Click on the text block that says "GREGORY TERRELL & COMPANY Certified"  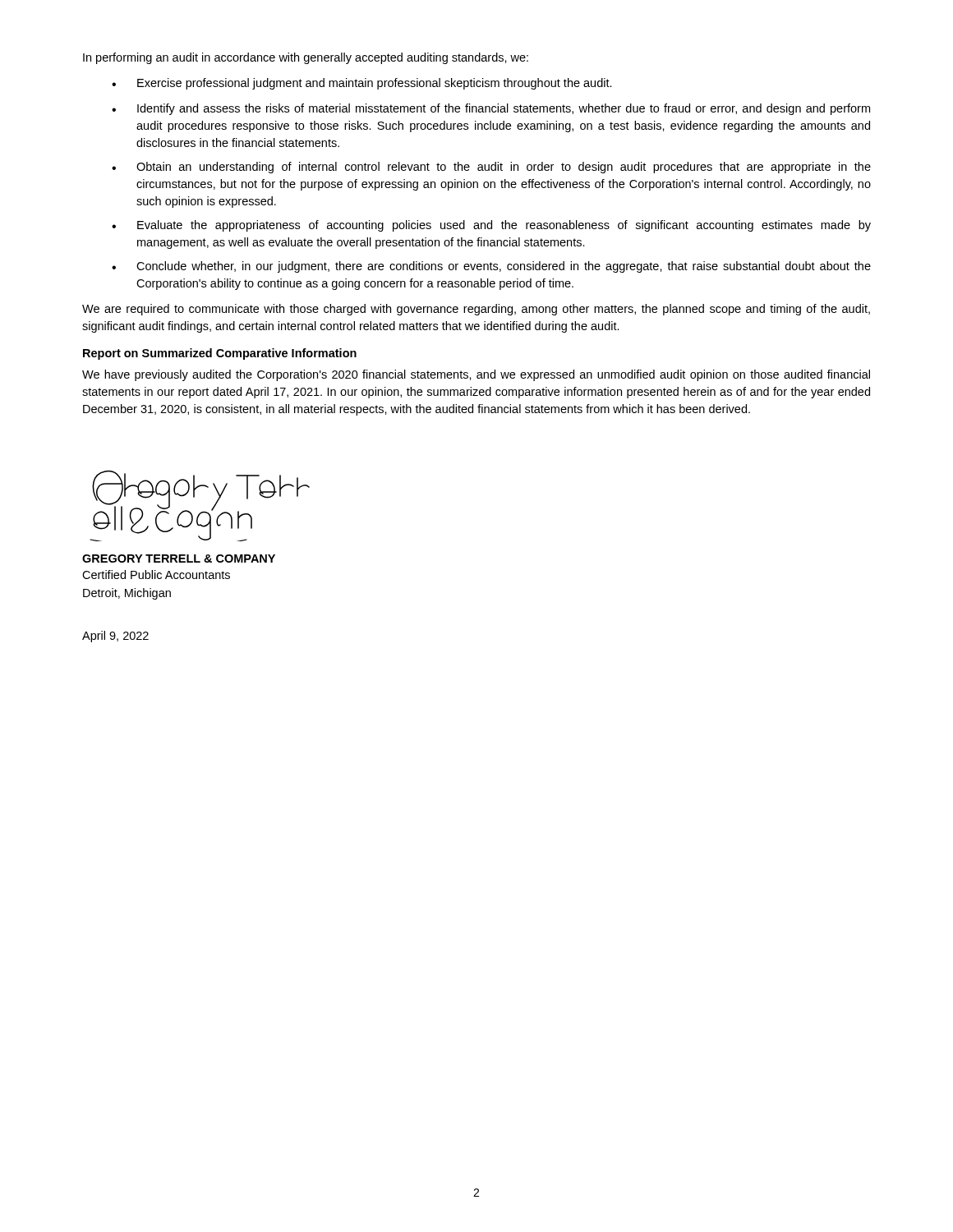click(179, 559)
